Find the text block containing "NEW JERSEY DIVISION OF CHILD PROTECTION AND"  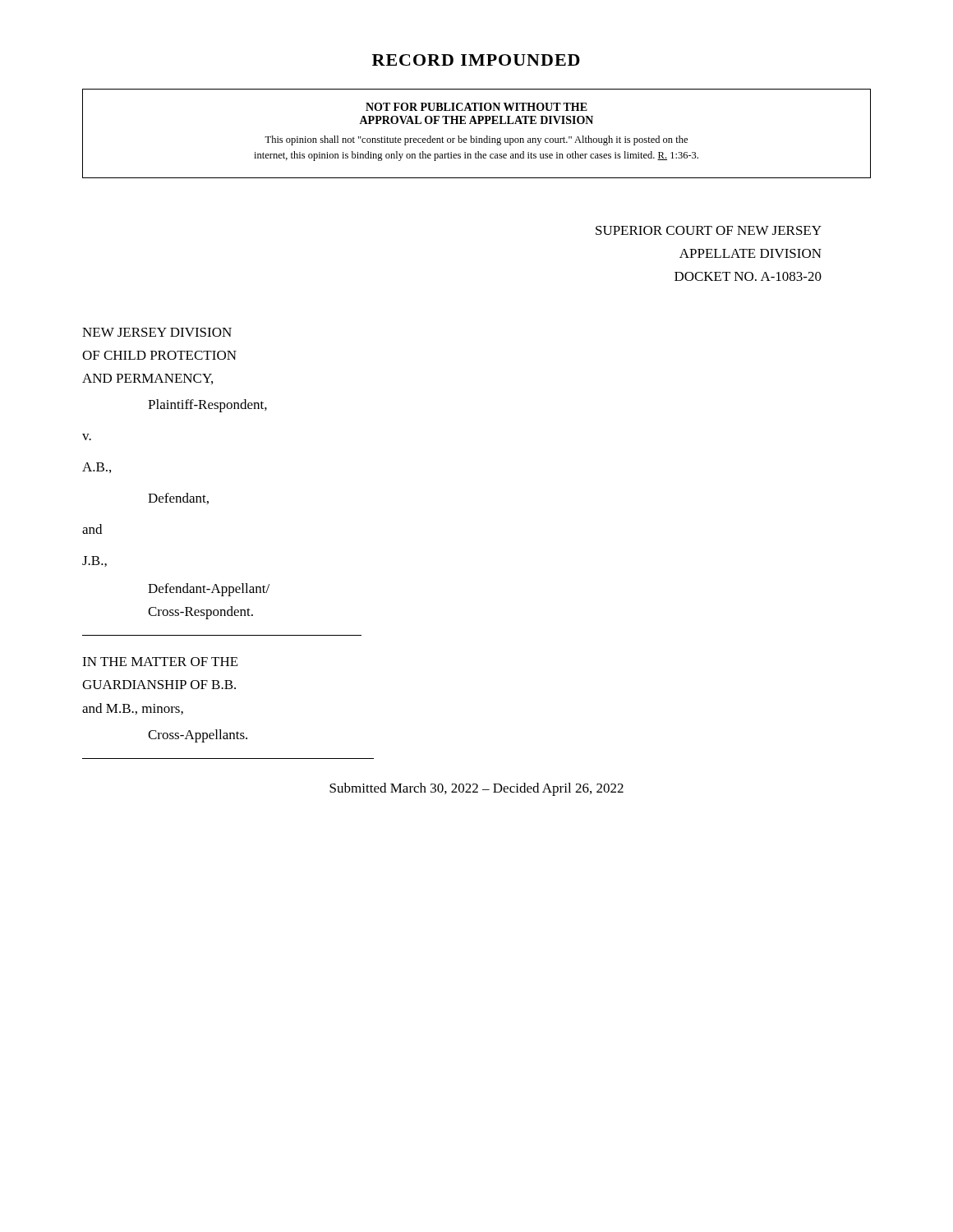[159, 355]
